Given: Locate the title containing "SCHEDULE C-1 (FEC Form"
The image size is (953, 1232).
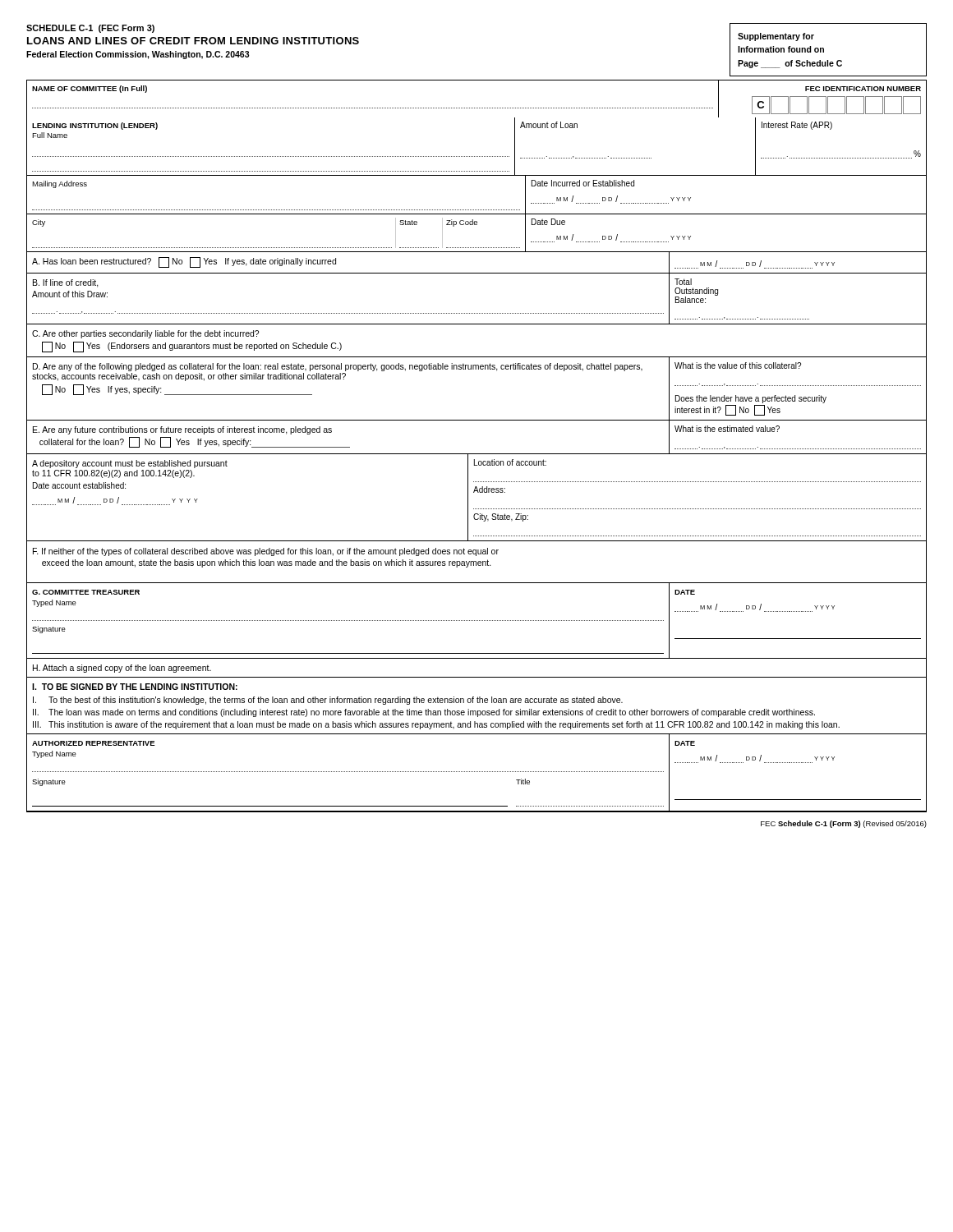Looking at the screenshot, I should coord(91,28).
